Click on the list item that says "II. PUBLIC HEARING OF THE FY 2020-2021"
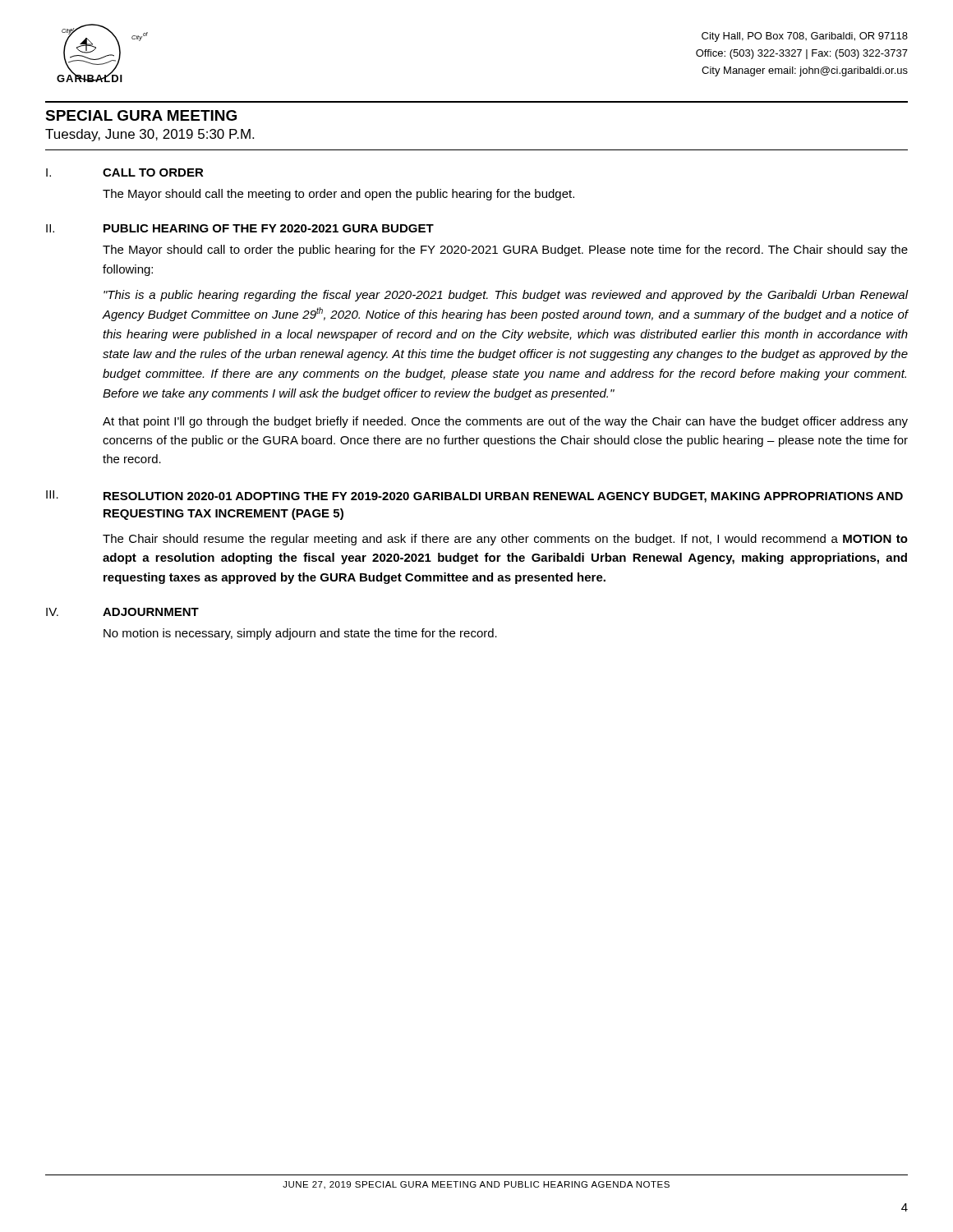Image resolution: width=953 pixels, height=1232 pixels. point(476,348)
